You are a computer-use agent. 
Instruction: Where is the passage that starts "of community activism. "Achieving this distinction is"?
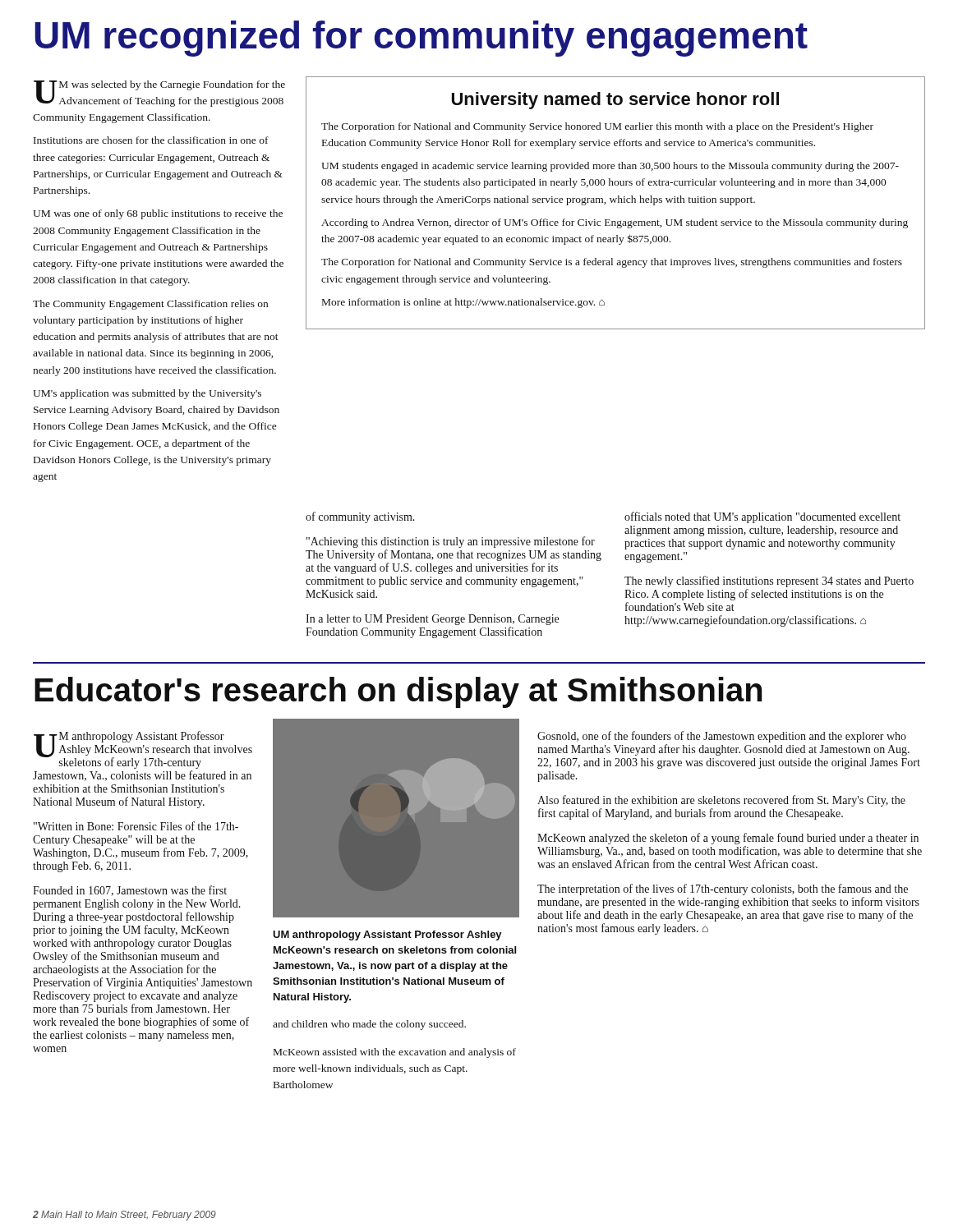[x=456, y=575]
